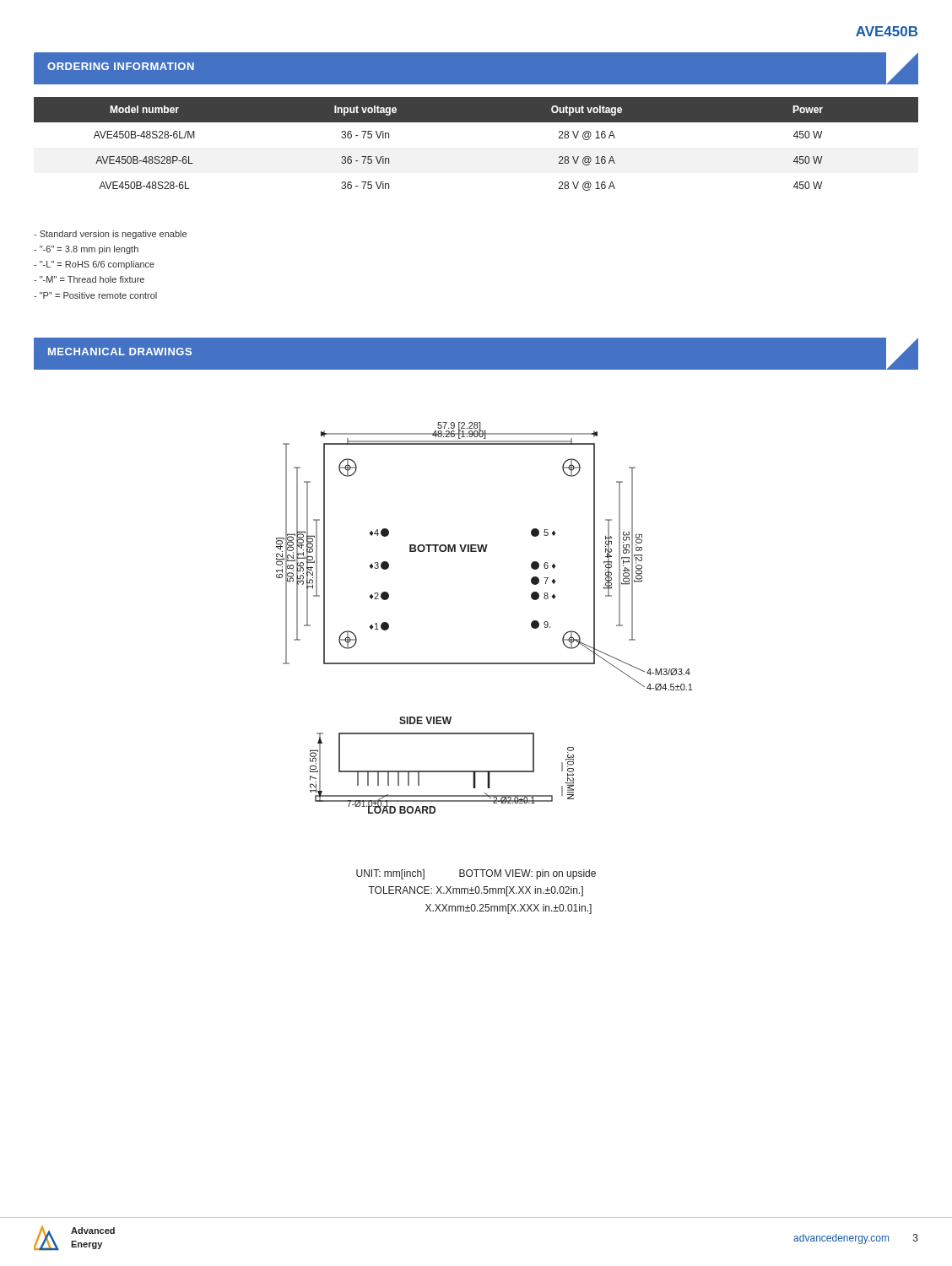Locate the passage starting "UNIT: mm[inch] BOTTOM VIEW: pin on upside TOLERANCE:"
The height and width of the screenshot is (1266, 952).
tap(476, 891)
